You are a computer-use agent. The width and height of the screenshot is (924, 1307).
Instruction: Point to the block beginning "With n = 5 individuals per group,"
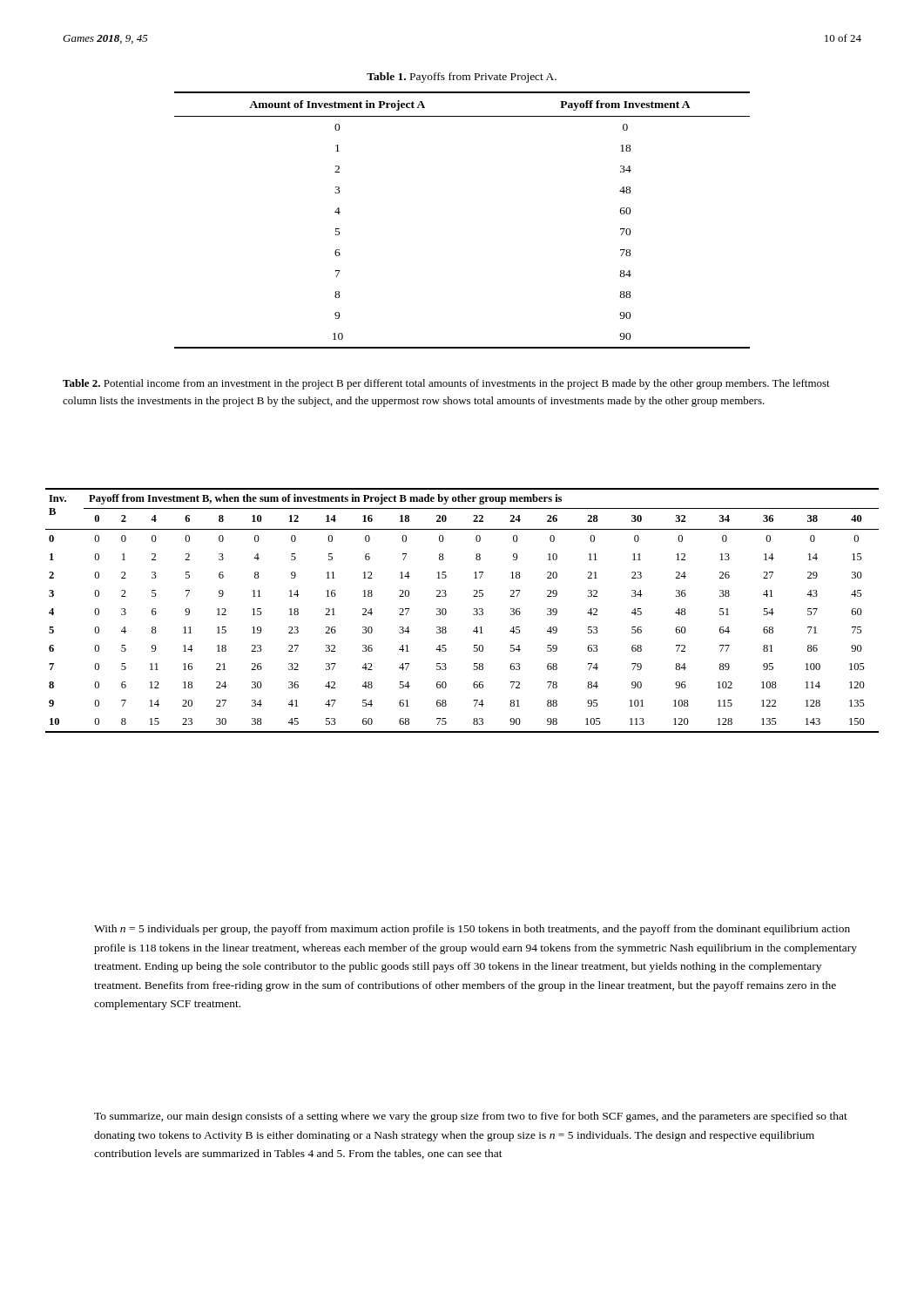478,966
